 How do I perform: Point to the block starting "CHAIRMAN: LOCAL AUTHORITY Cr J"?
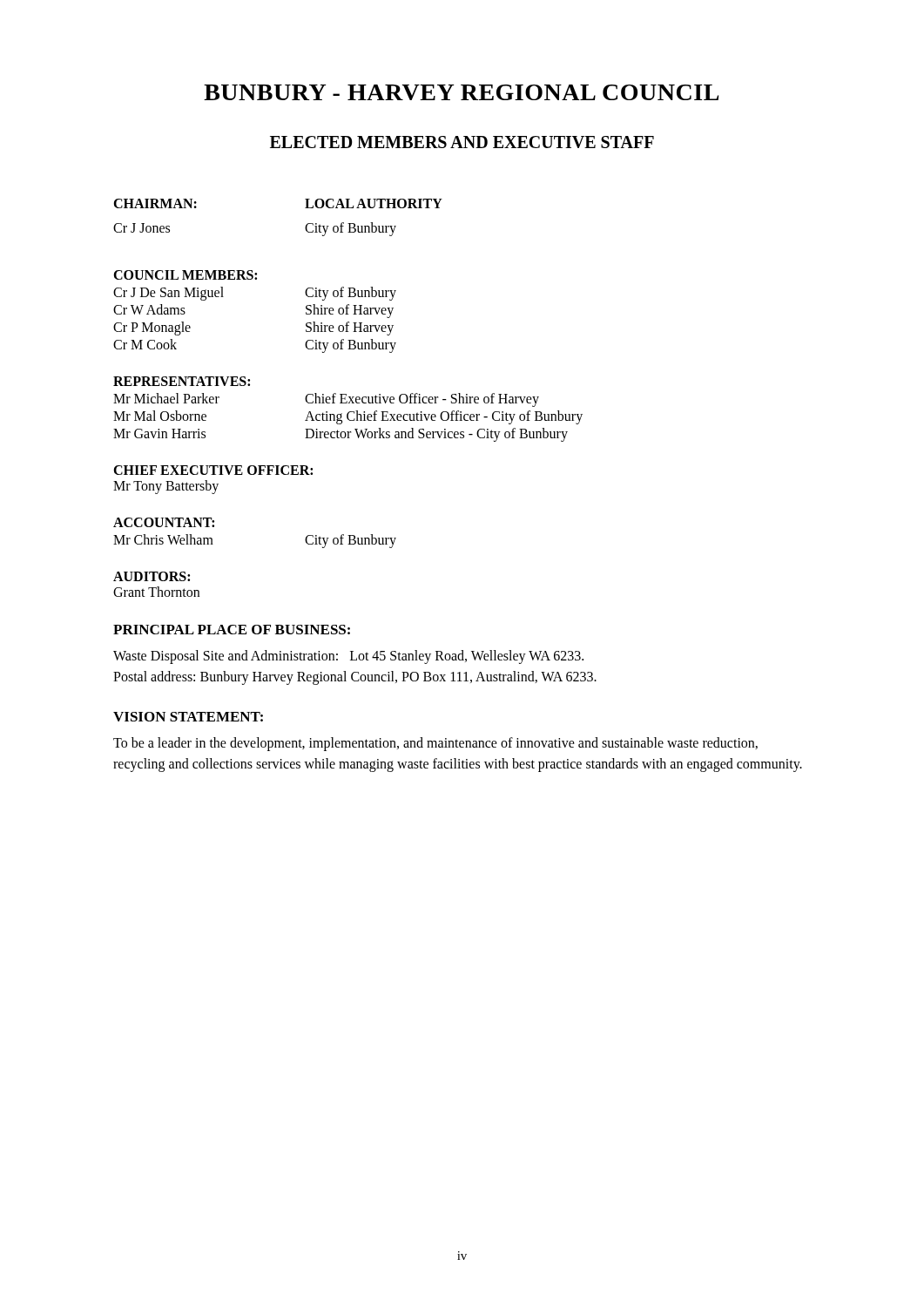[171, 203]
